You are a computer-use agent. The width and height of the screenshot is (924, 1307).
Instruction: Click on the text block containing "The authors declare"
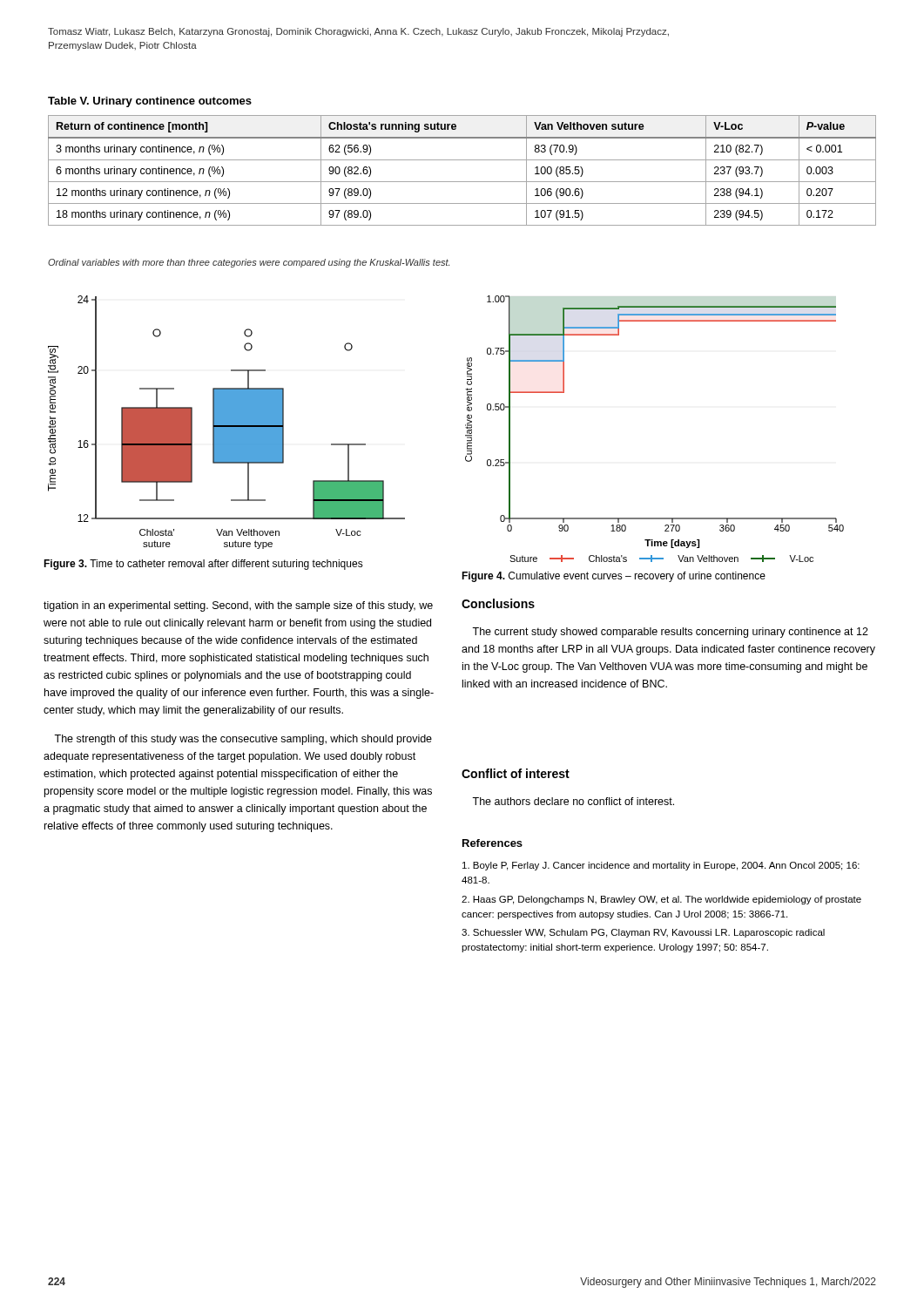[671, 802]
